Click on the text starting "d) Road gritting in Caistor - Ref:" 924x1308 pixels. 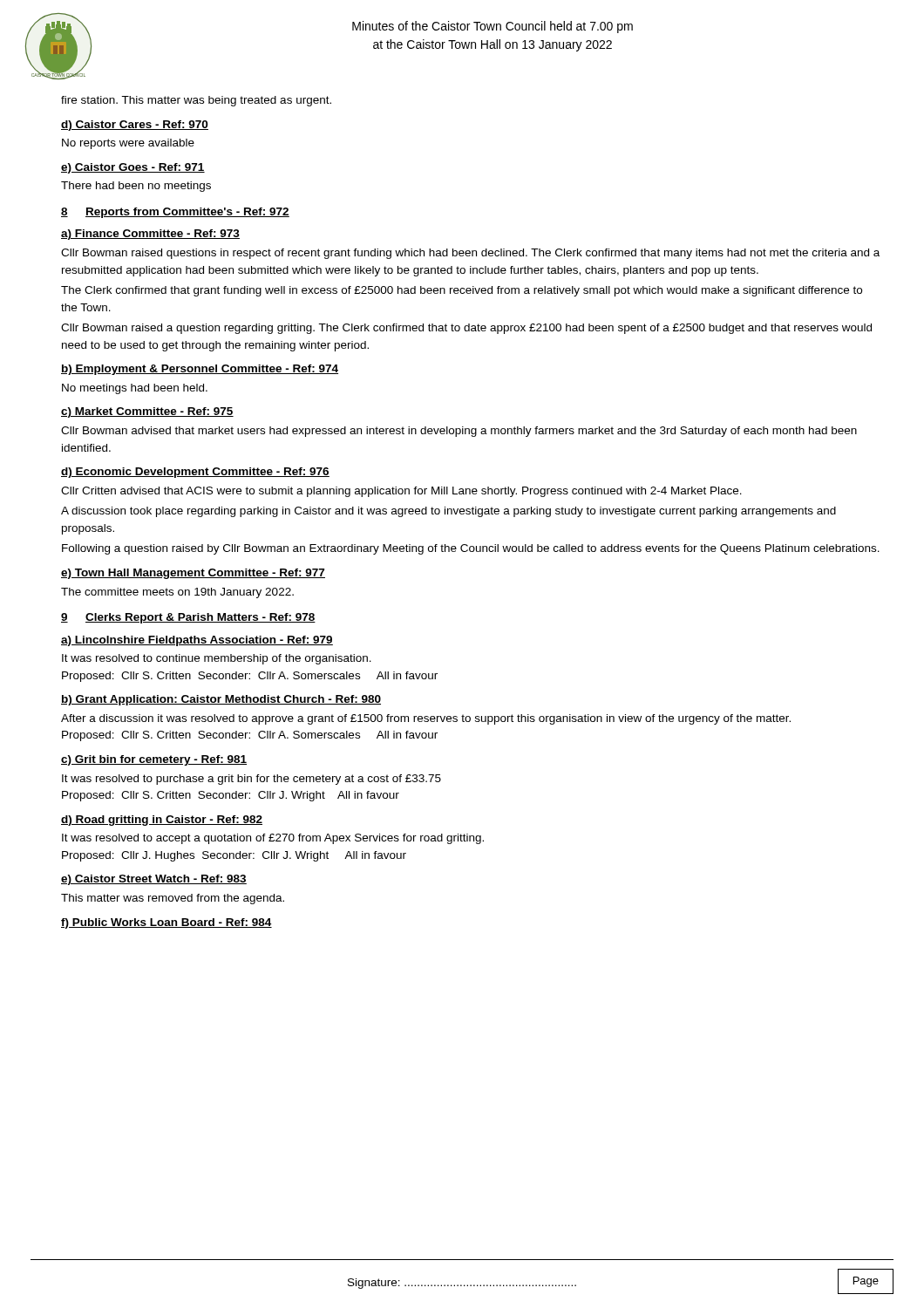pos(162,819)
